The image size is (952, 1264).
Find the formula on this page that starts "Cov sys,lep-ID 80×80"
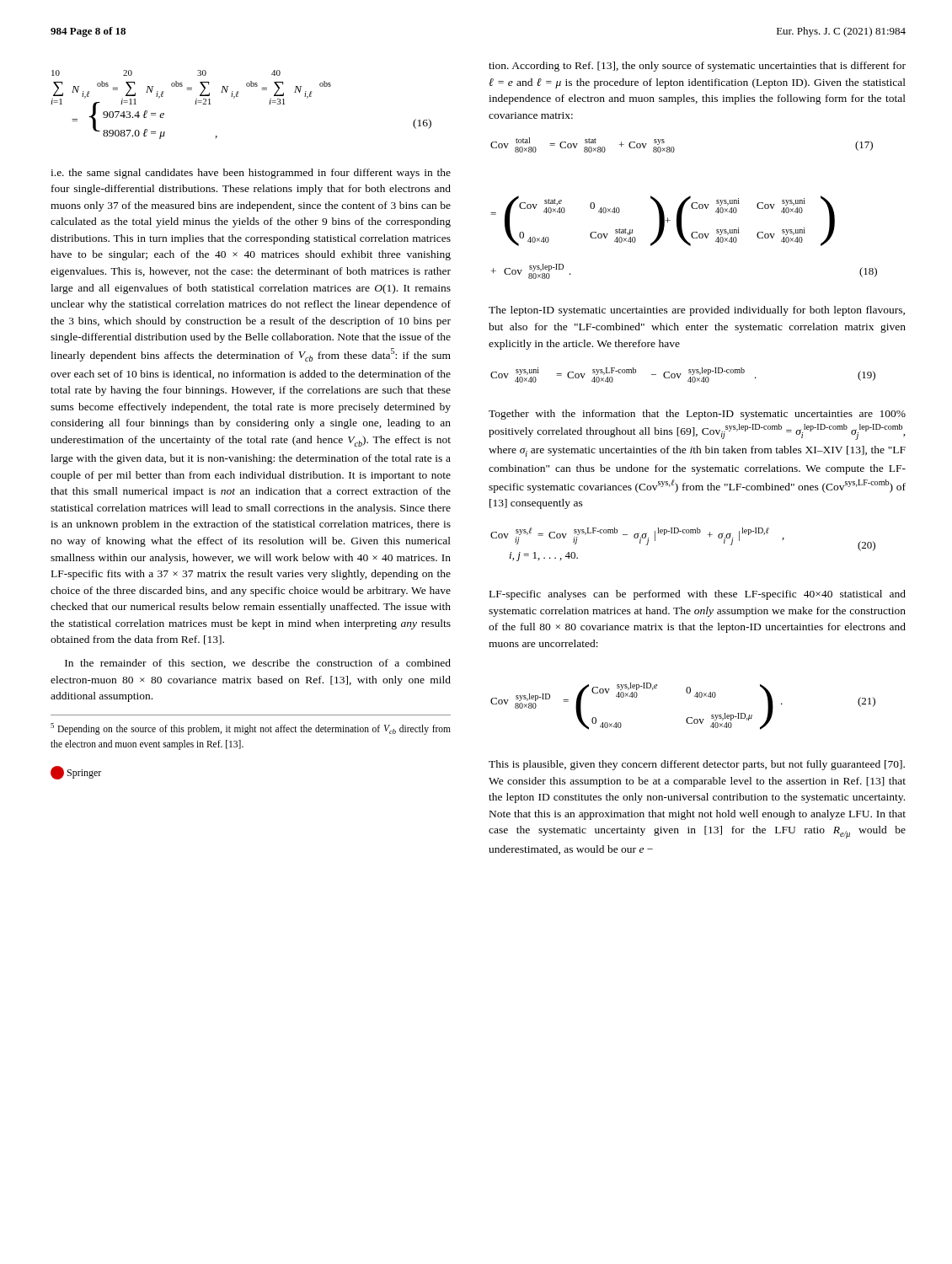(x=691, y=701)
